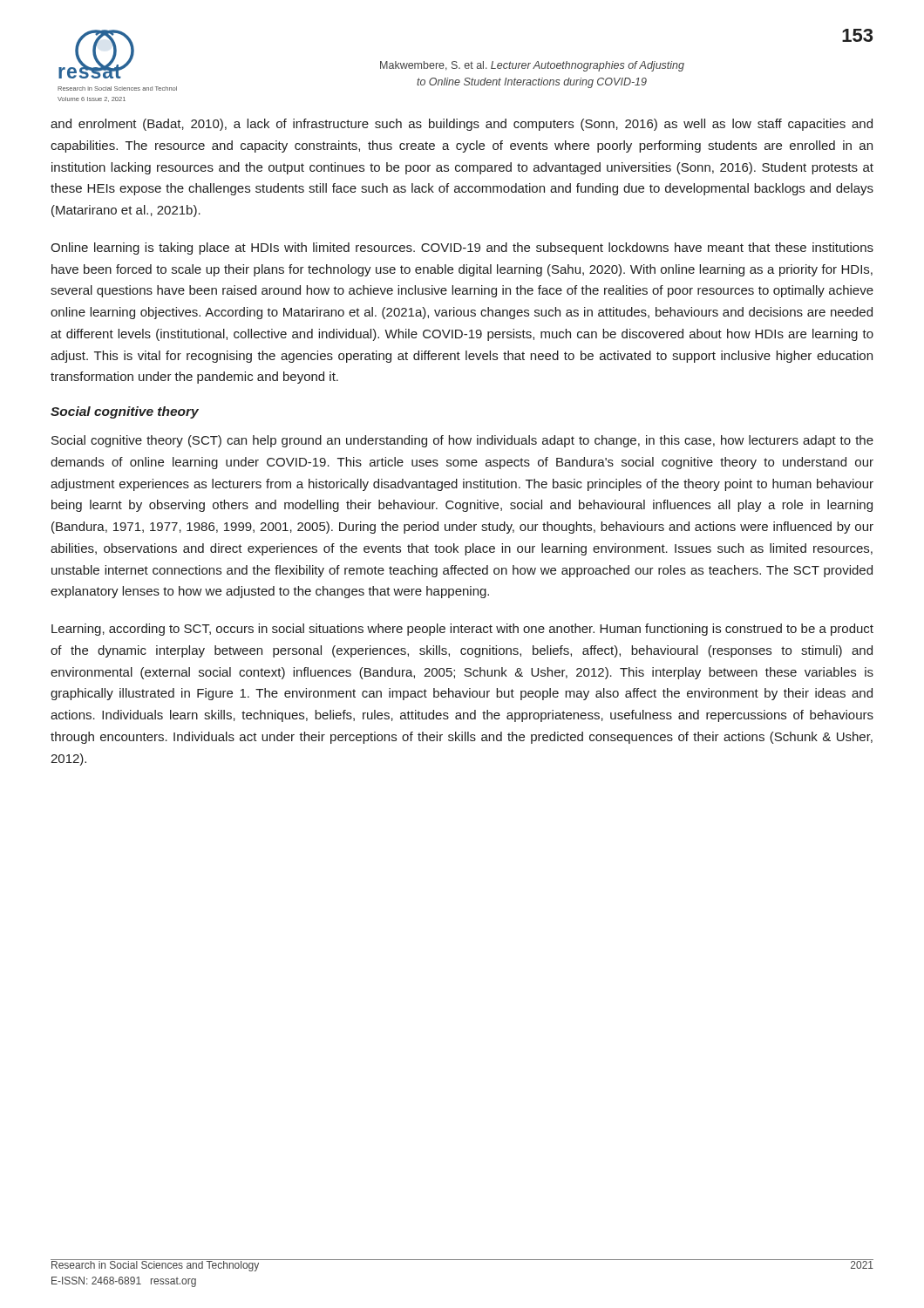Point to the block beginning "and enrolment (Badat, 2010), a lack of"
This screenshot has height=1308, width=924.
(462, 167)
